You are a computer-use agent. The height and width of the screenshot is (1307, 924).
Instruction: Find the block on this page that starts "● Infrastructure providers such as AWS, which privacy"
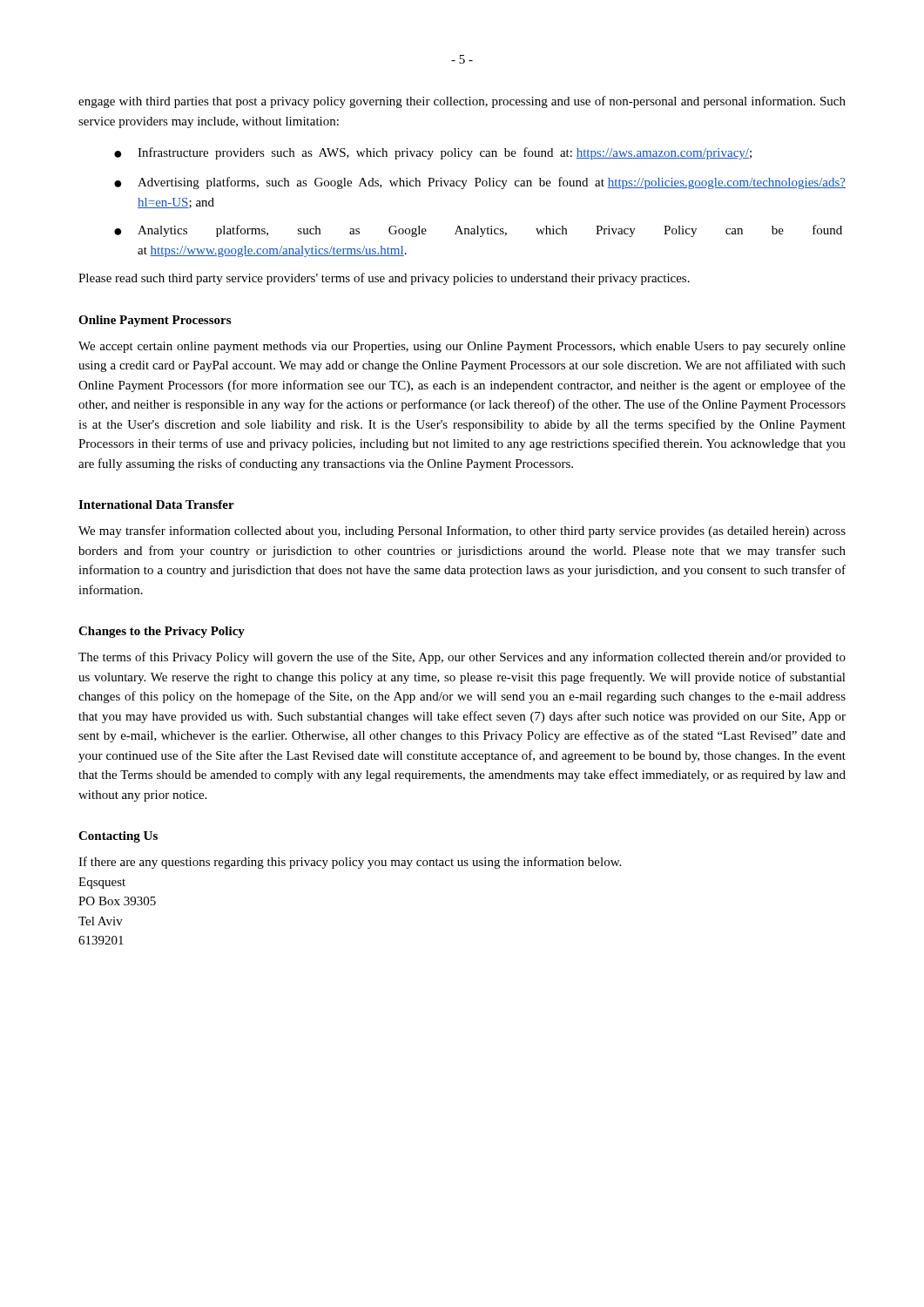[x=479, y=154]
